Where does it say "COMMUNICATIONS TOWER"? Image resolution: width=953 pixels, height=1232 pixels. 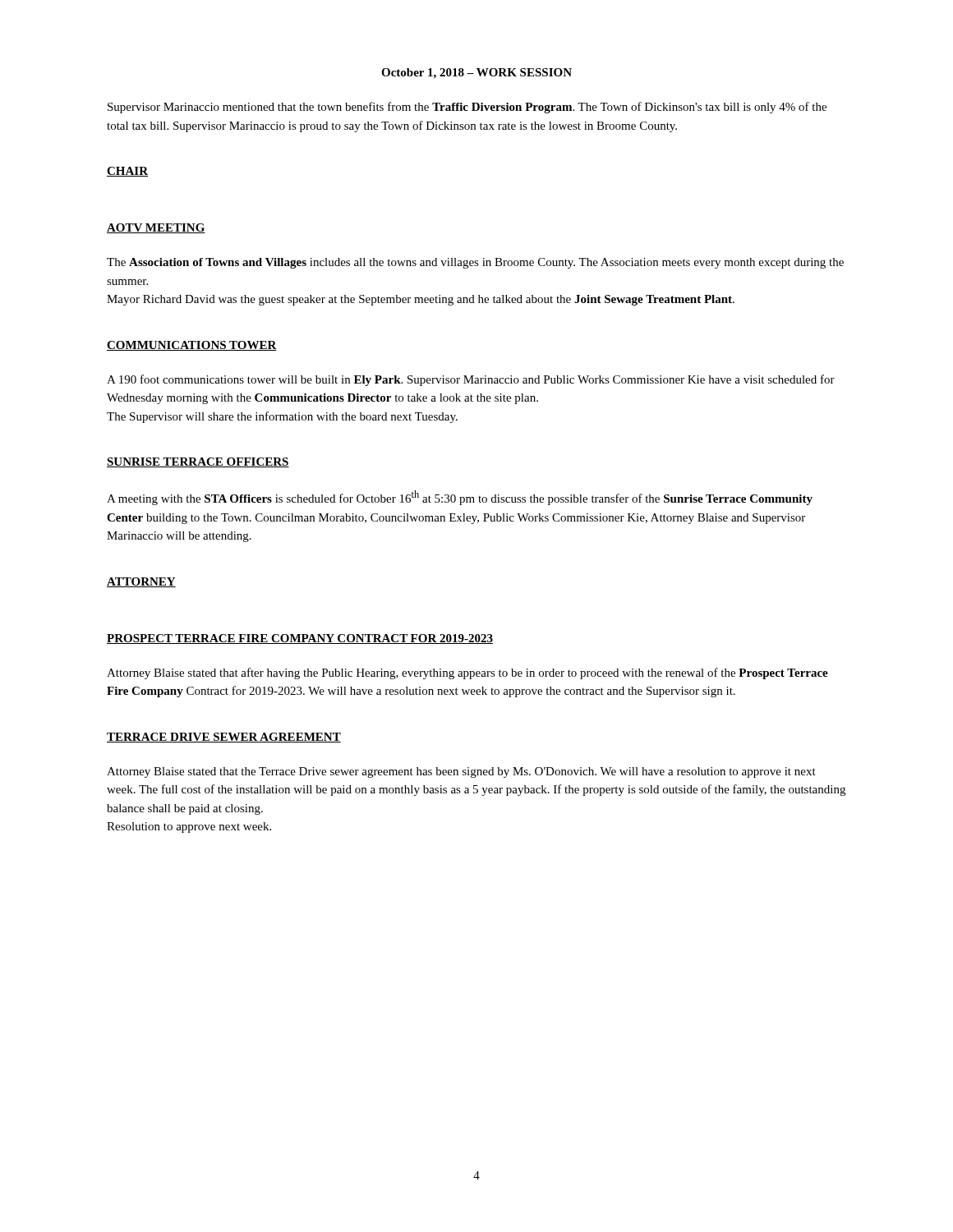point(192,345)
